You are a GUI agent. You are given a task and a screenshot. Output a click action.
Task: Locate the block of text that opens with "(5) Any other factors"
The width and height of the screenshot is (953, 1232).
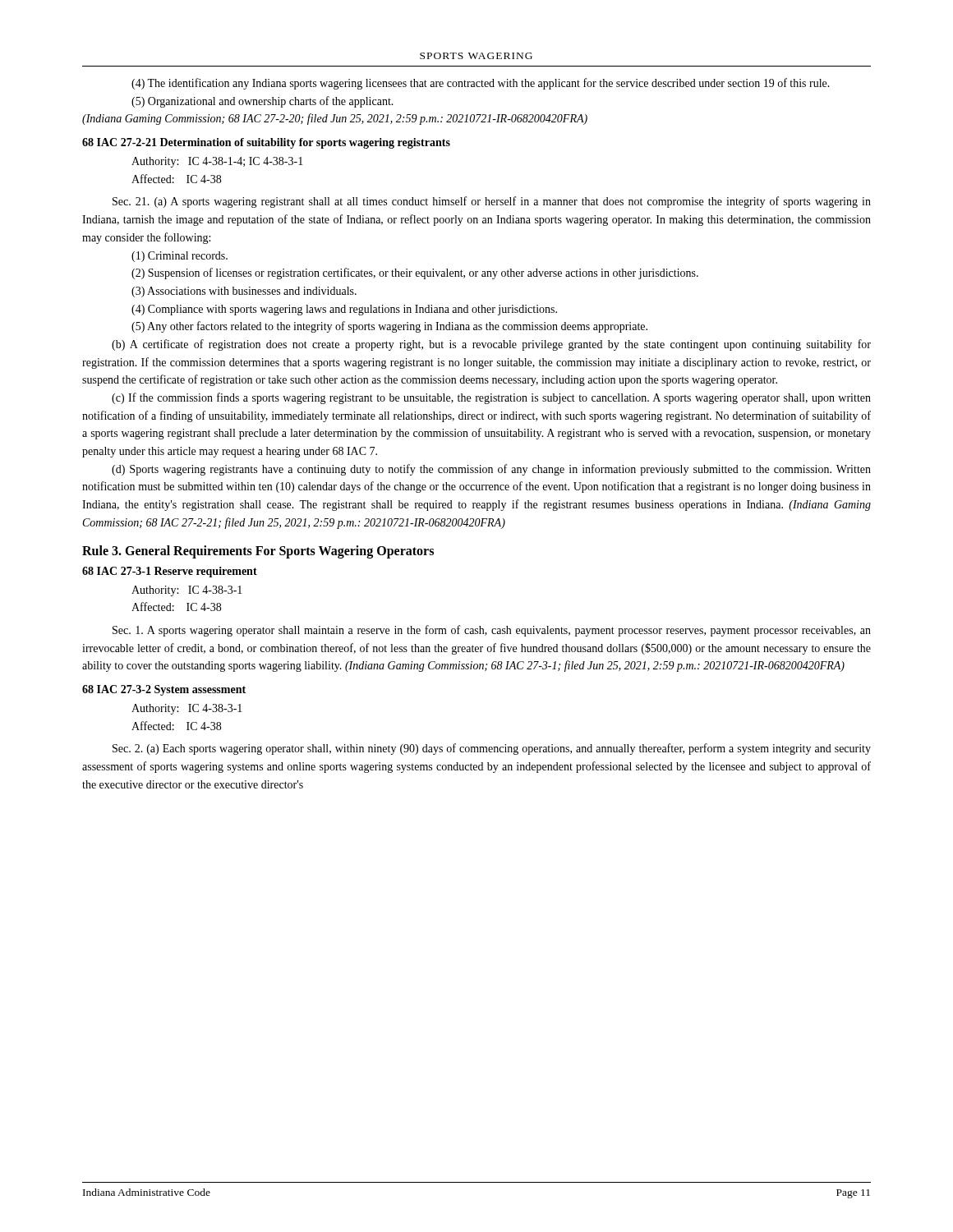click(x=390, y=327)
